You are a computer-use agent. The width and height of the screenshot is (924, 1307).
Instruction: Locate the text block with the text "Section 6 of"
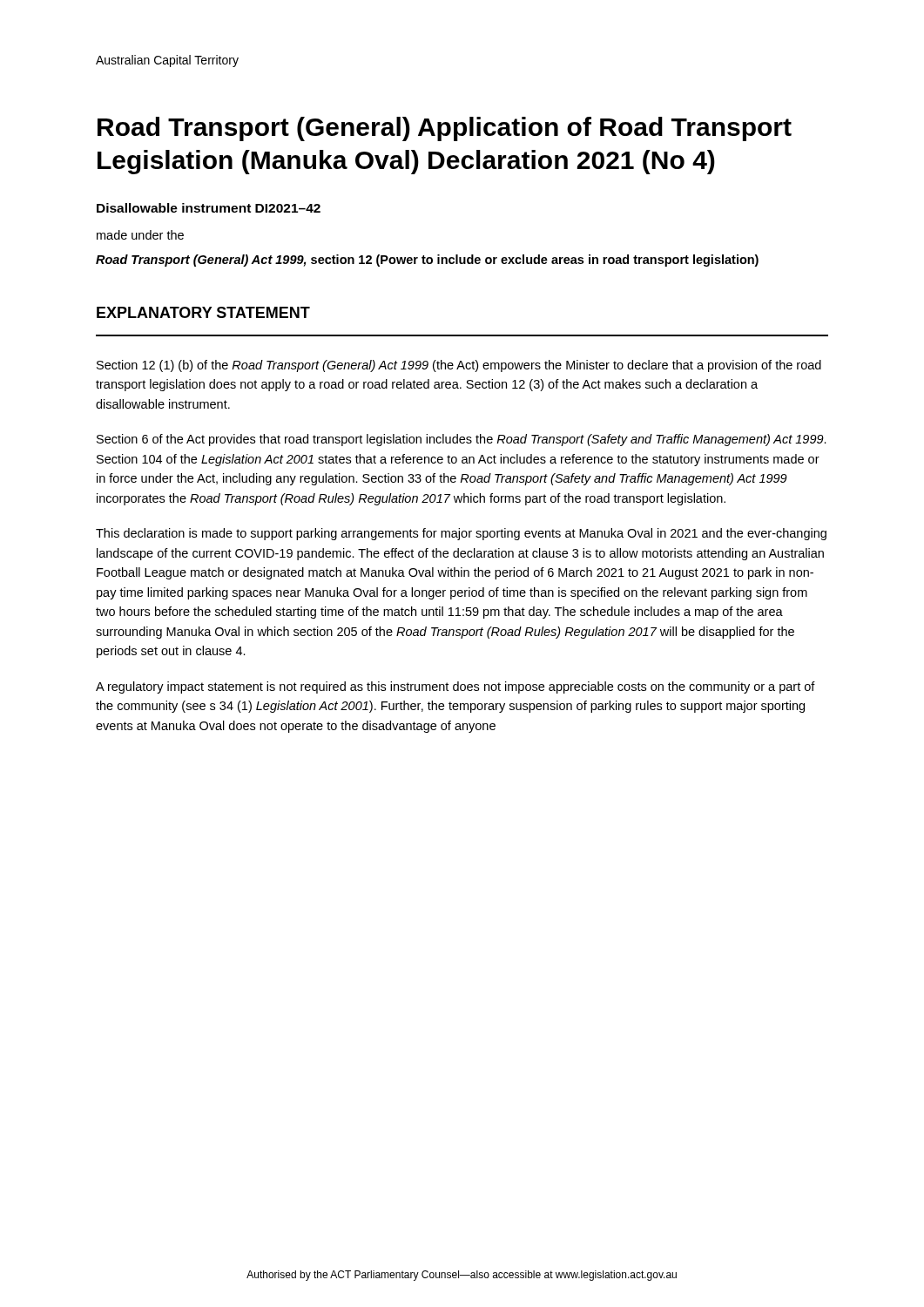pos(461,469)
